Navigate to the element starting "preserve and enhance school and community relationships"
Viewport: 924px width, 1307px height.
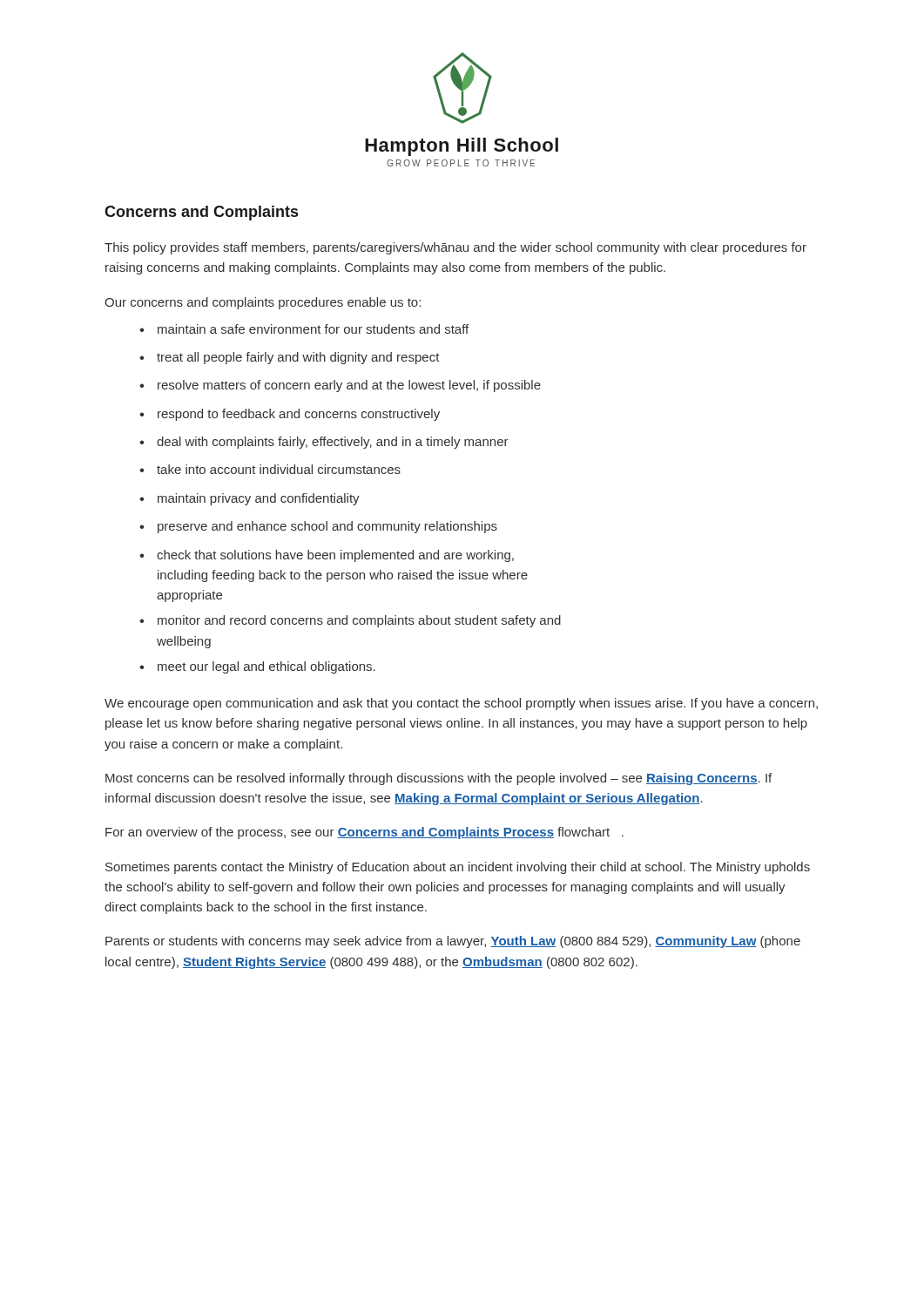pos(327,526)
